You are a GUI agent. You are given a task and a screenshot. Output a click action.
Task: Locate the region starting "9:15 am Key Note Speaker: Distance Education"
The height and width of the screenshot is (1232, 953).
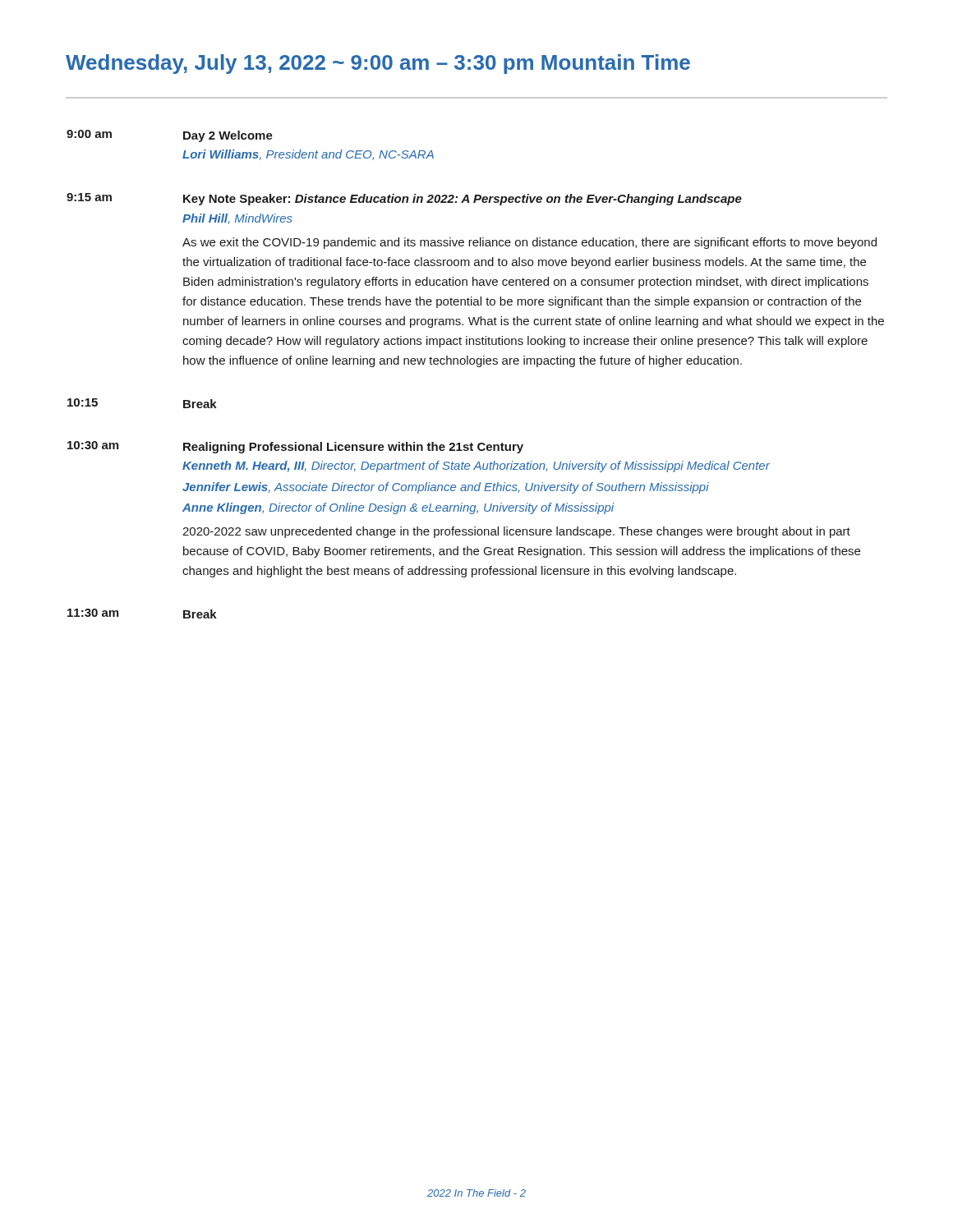coord(476,291)
